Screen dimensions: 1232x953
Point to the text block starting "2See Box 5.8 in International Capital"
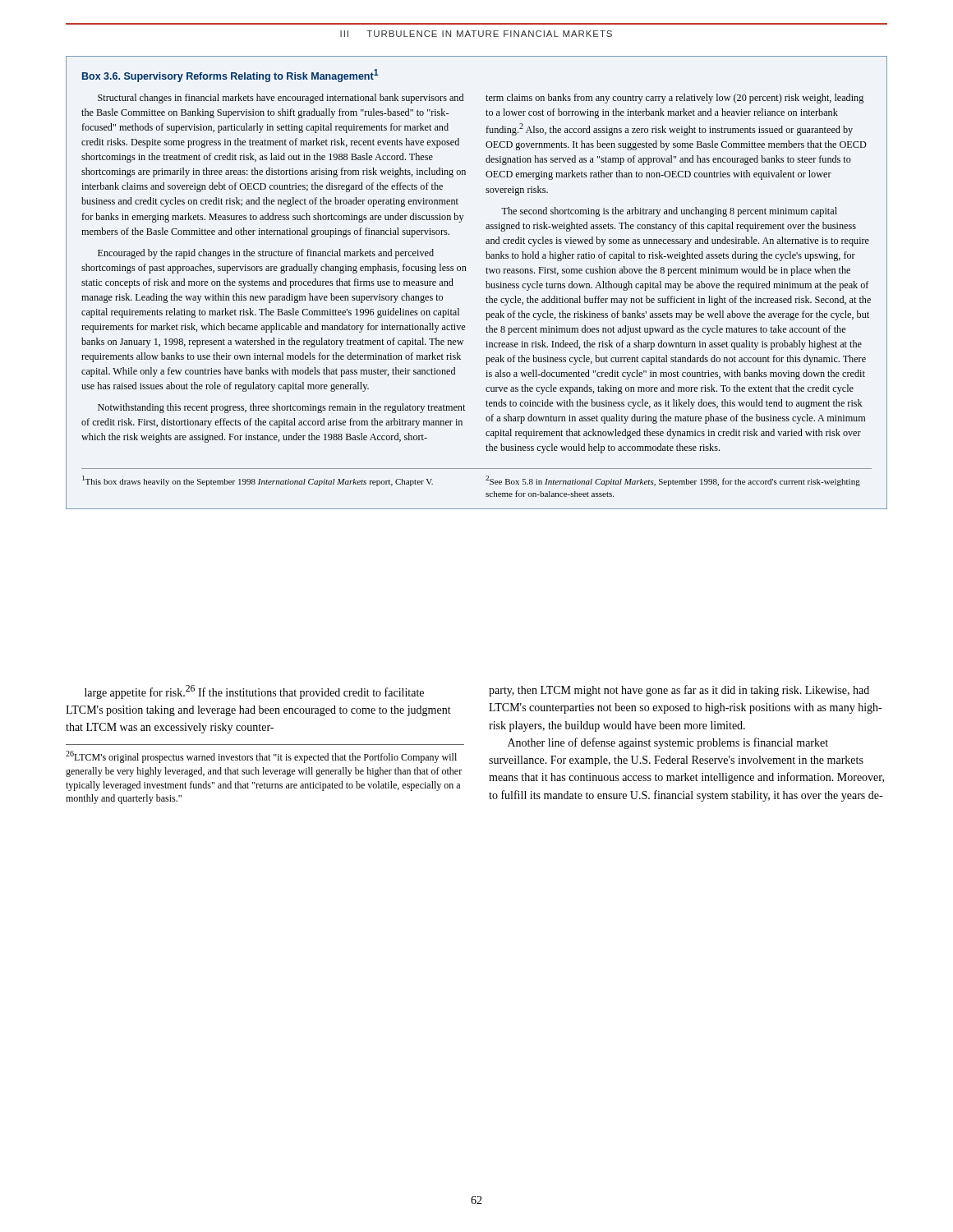[x=673, y=486]
